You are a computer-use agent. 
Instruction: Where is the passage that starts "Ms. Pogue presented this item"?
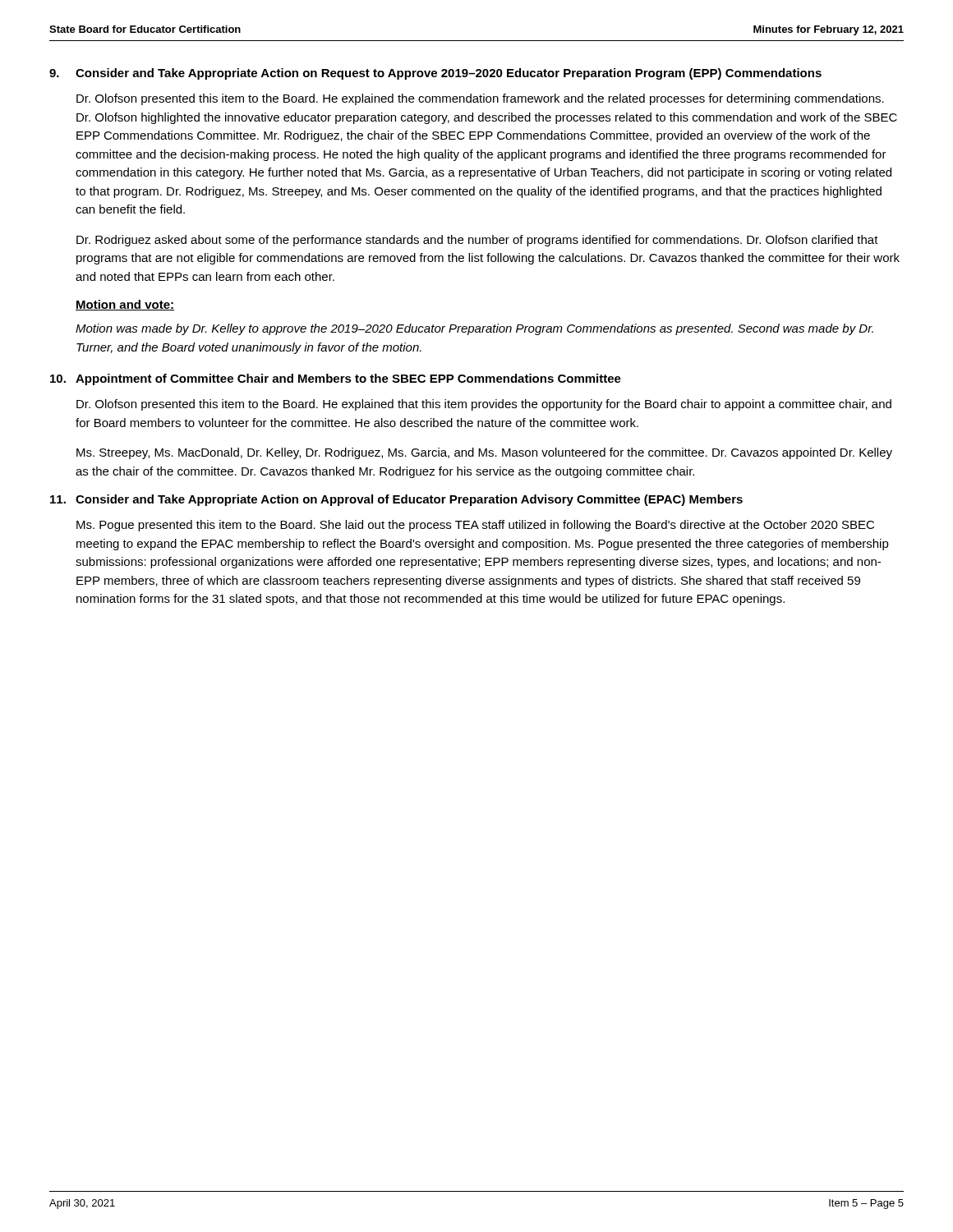(482, 561)
